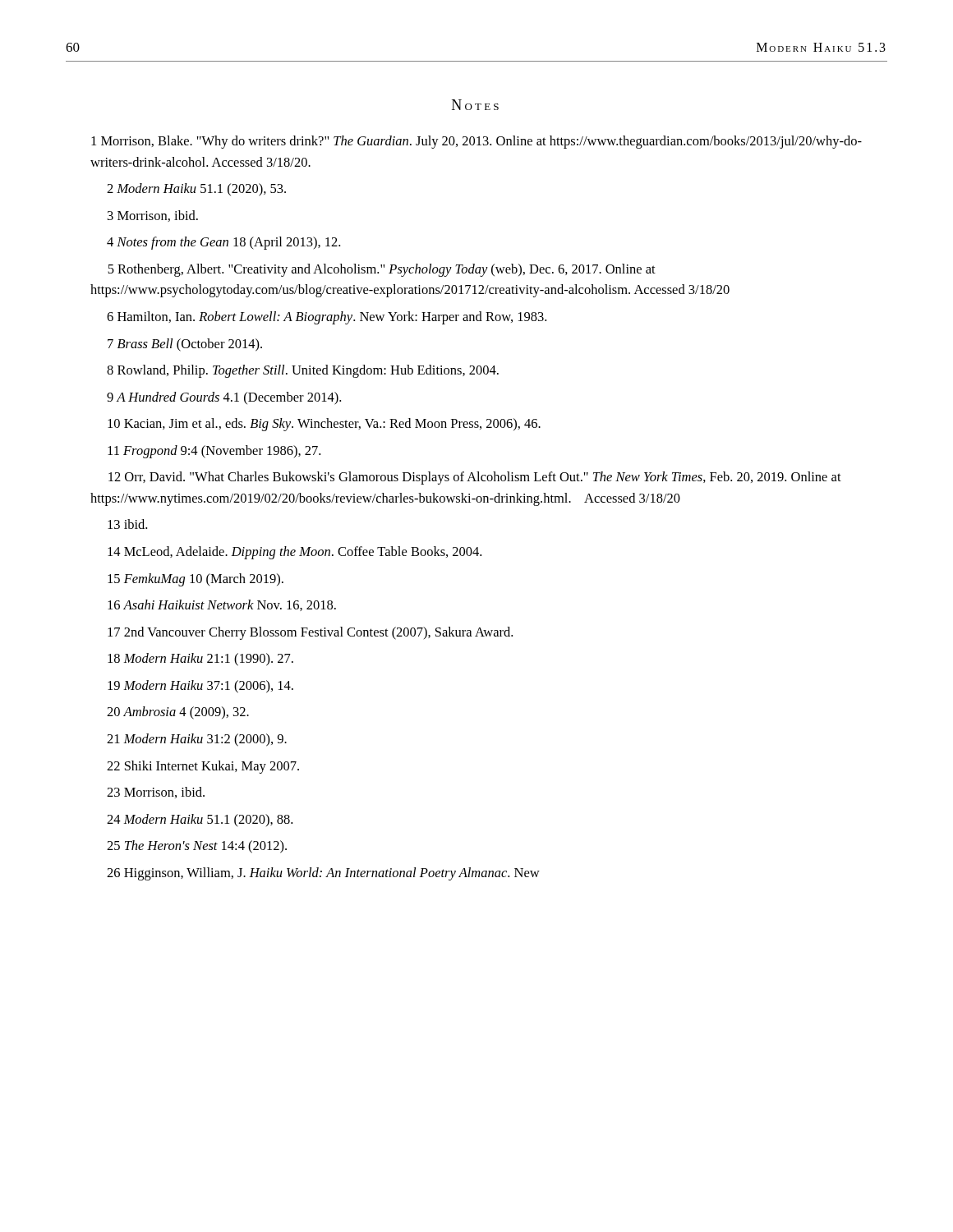Click on the list item containing "14 McLeod, Adelaide. Dipping"
Viewport: 953px width, 1232px height.
[295, 552]
